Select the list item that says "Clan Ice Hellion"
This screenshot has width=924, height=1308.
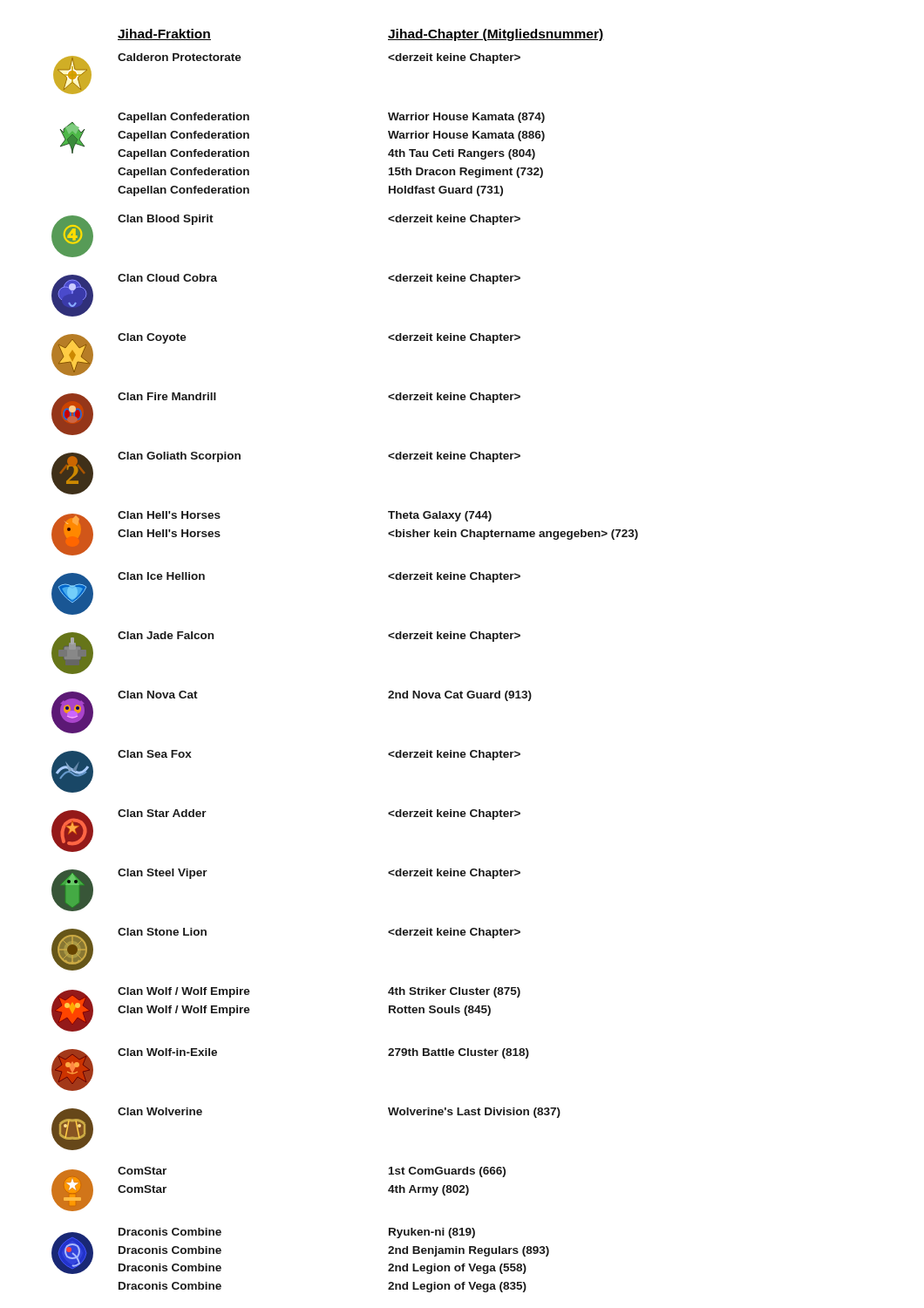tap(462, 593)
